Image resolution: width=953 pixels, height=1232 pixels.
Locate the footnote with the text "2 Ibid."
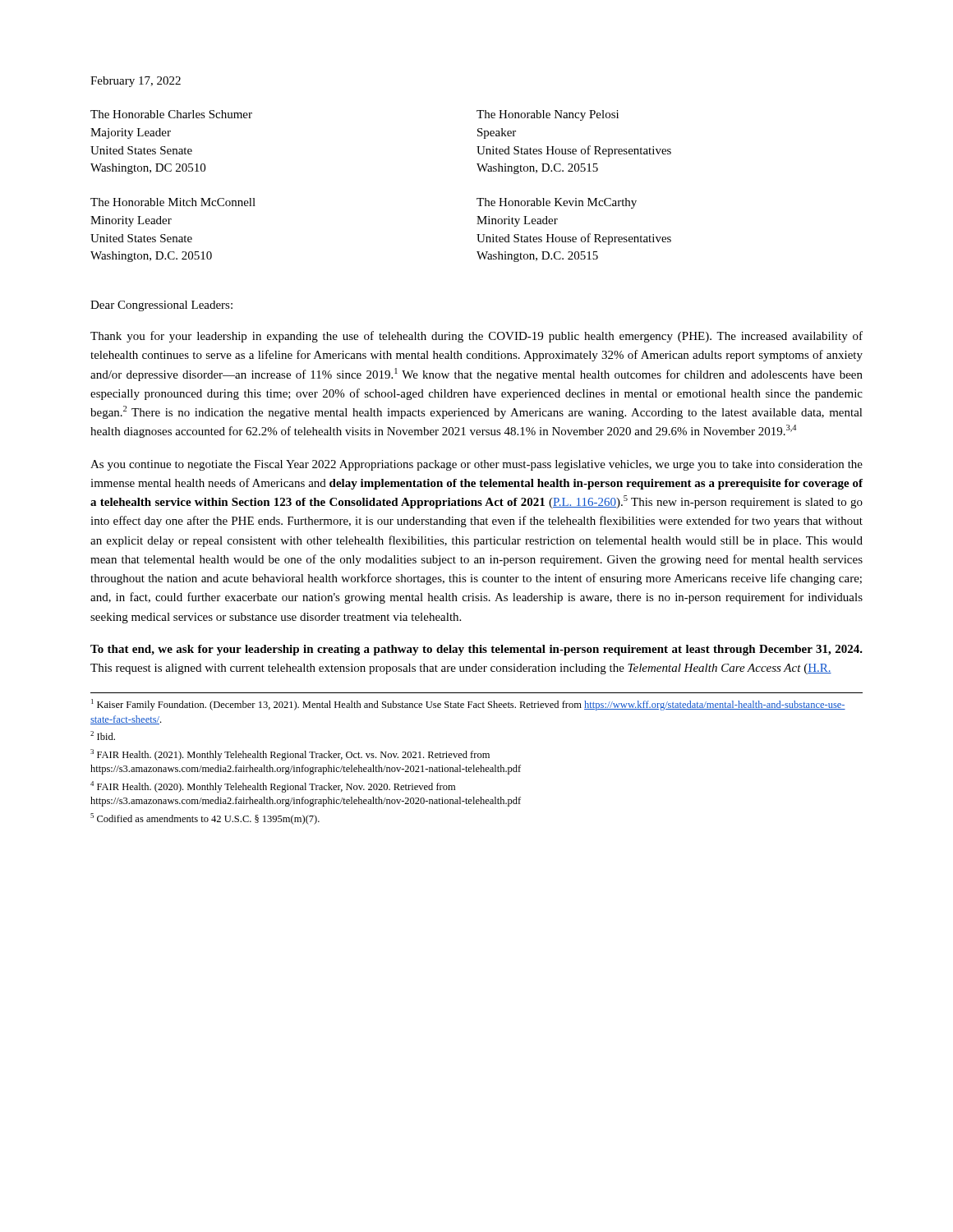tap(103, 736)
